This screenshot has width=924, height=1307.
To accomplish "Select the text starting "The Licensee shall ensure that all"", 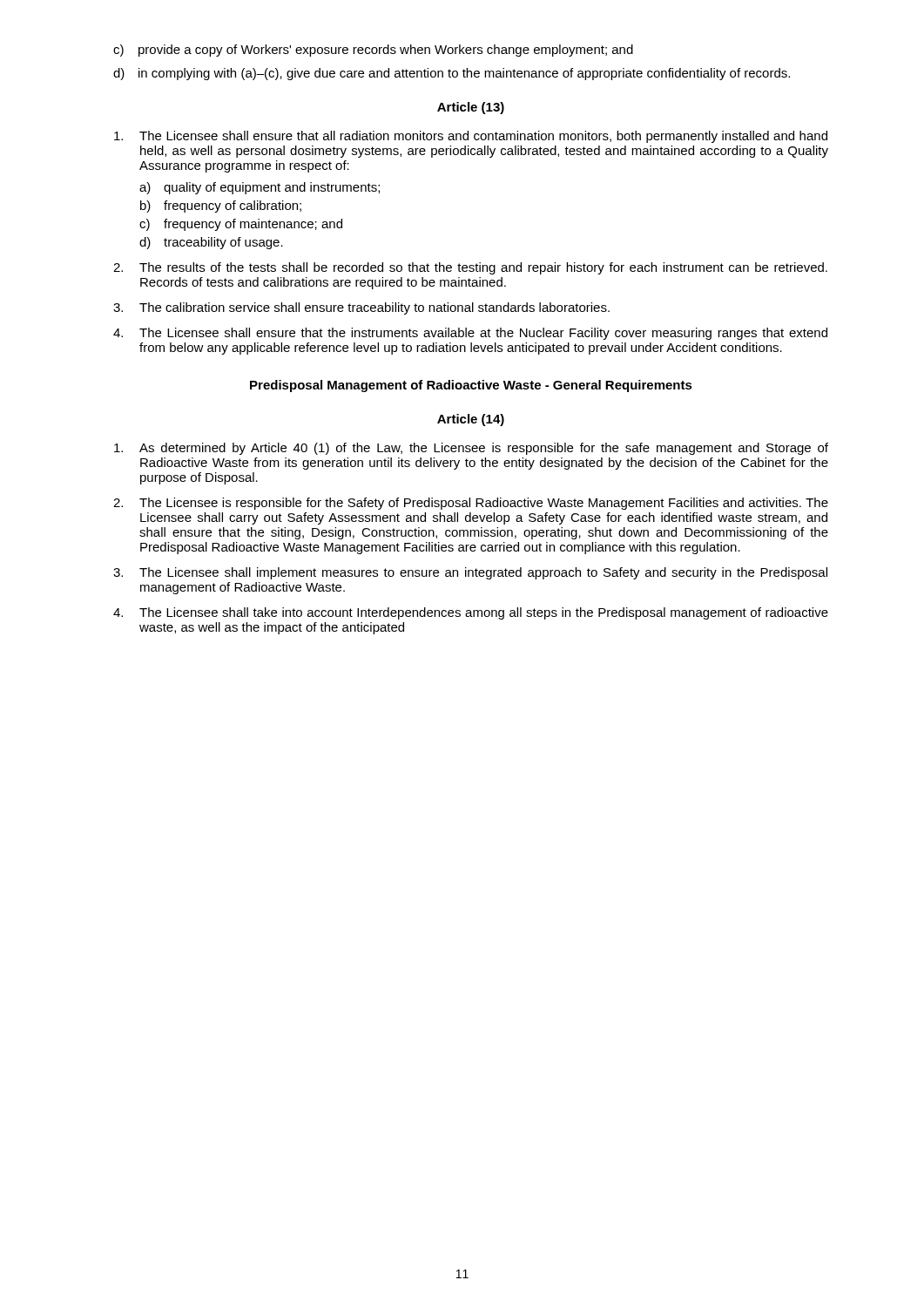I will pos(471,137).
